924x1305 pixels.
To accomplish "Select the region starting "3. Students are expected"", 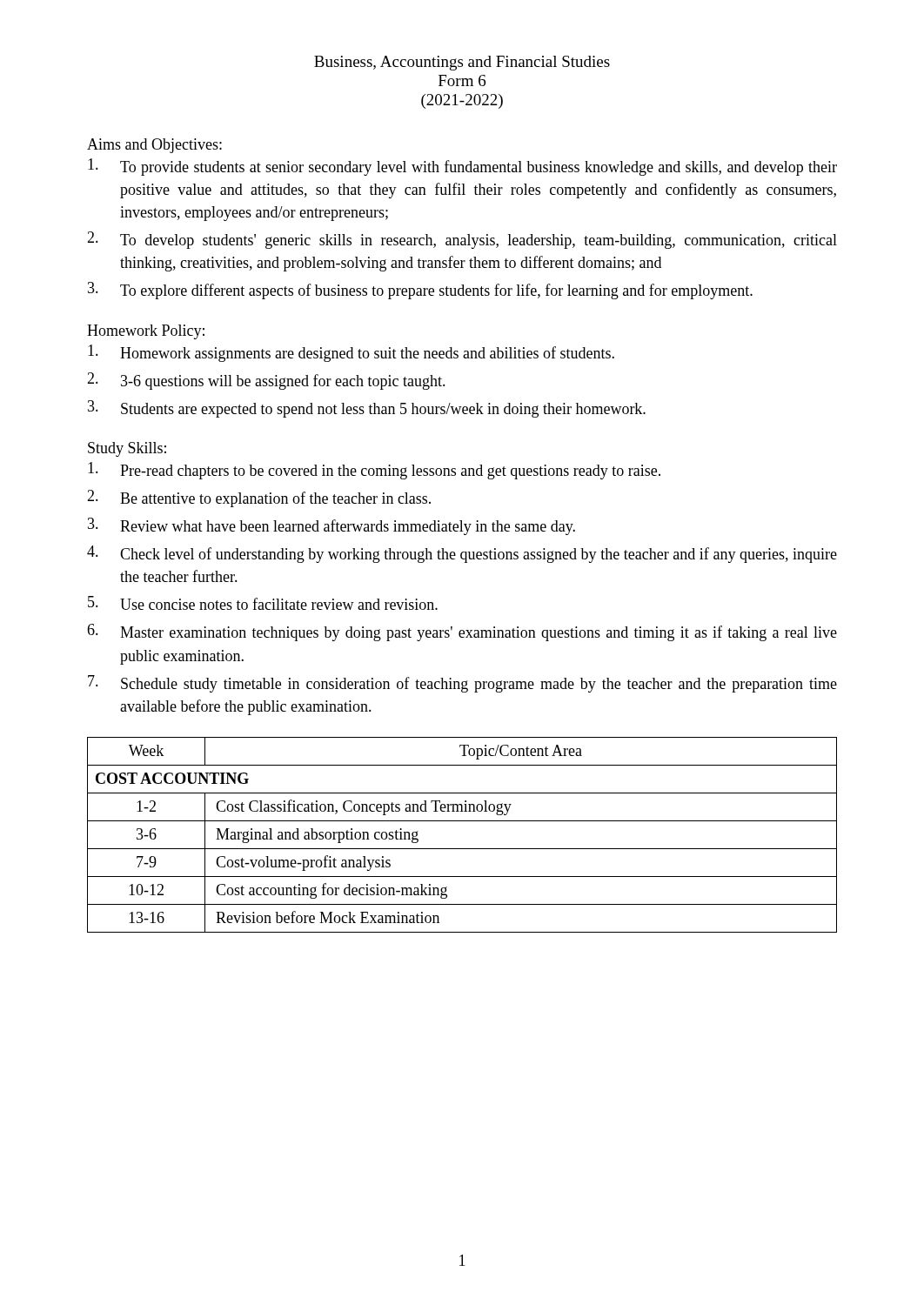I will pos(462,409).
